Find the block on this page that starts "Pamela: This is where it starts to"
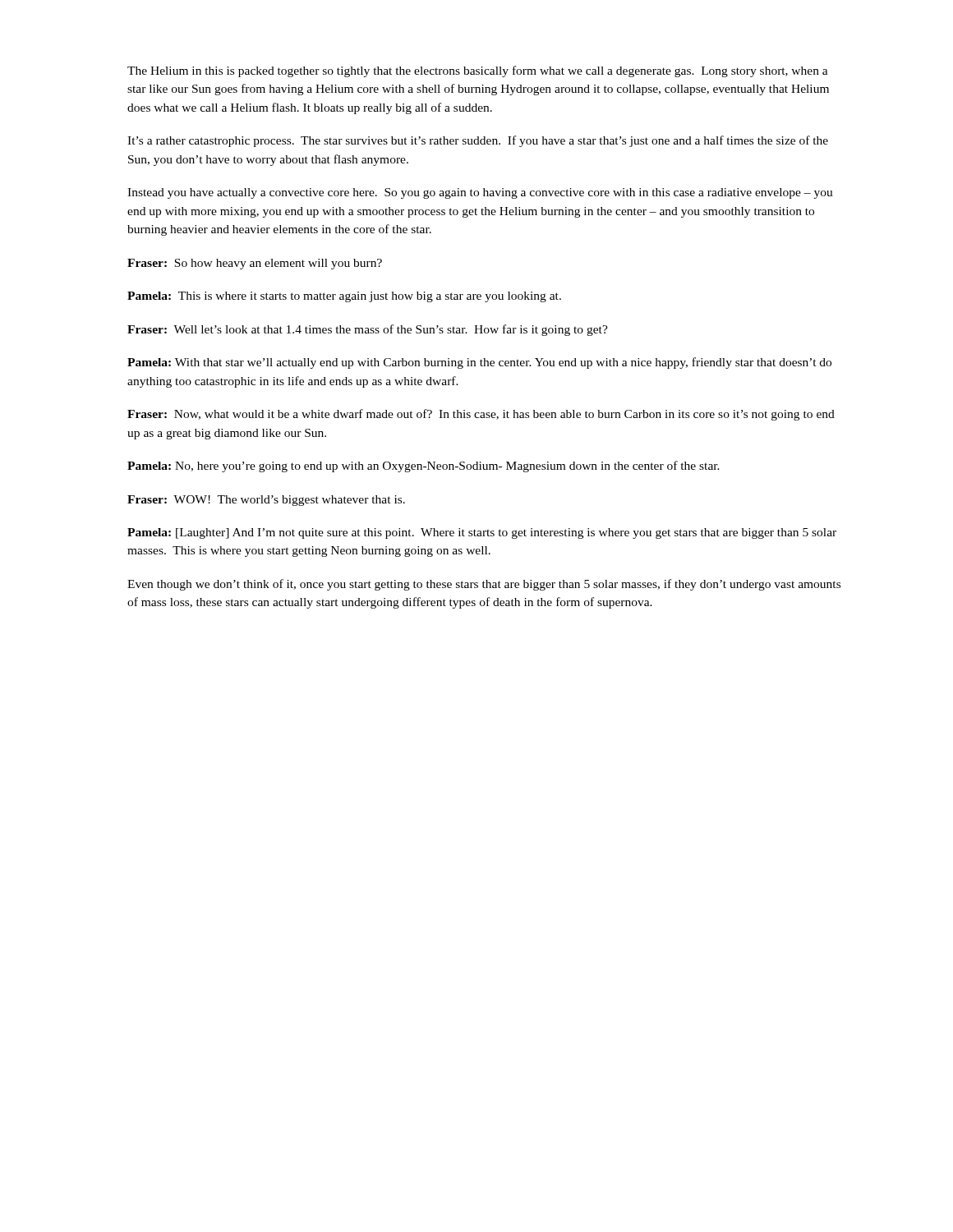 pos(345,295)
